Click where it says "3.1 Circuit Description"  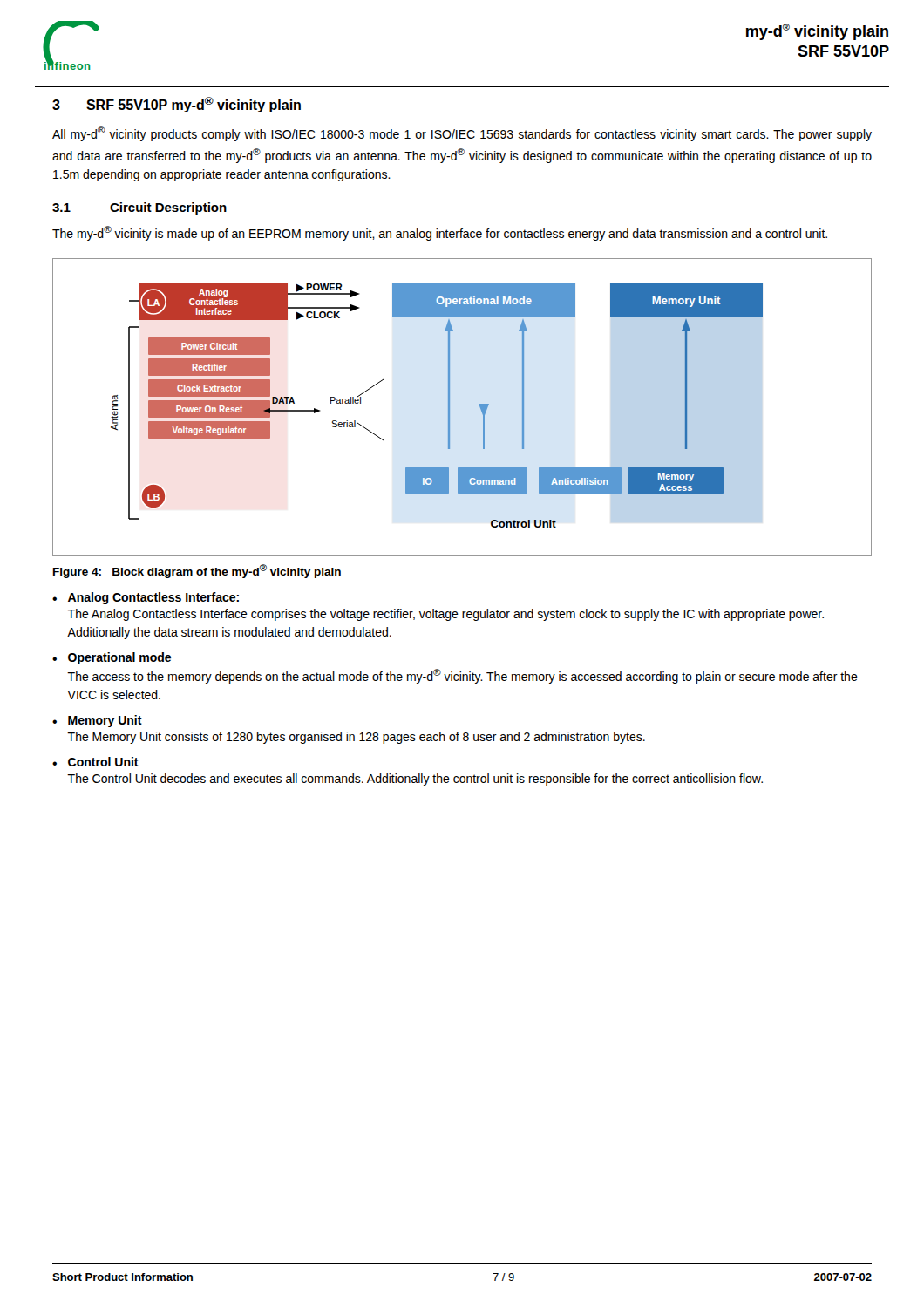click(x=140, y=207)
